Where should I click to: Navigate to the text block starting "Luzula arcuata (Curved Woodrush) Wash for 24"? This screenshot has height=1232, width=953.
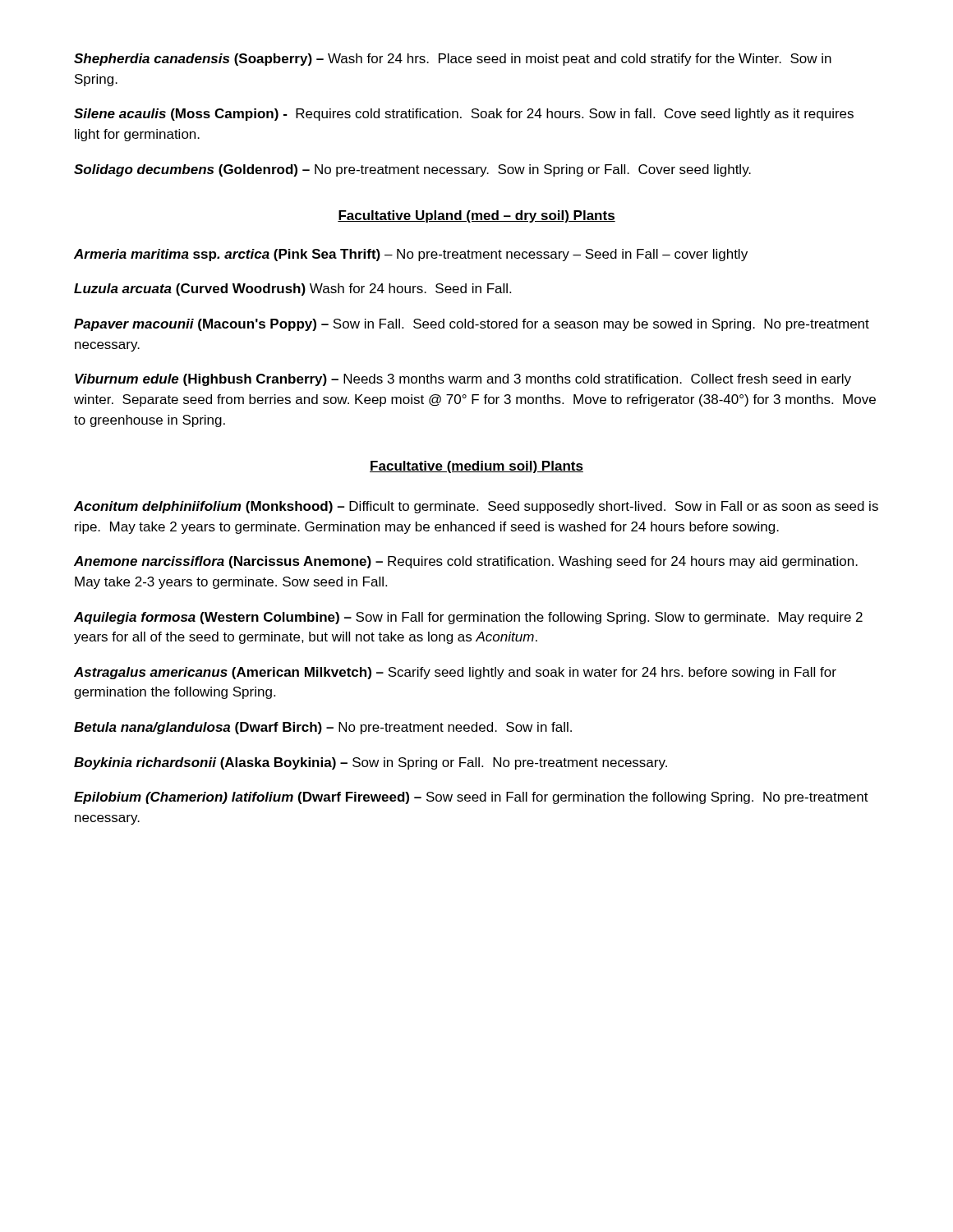(x=293, y=289)
